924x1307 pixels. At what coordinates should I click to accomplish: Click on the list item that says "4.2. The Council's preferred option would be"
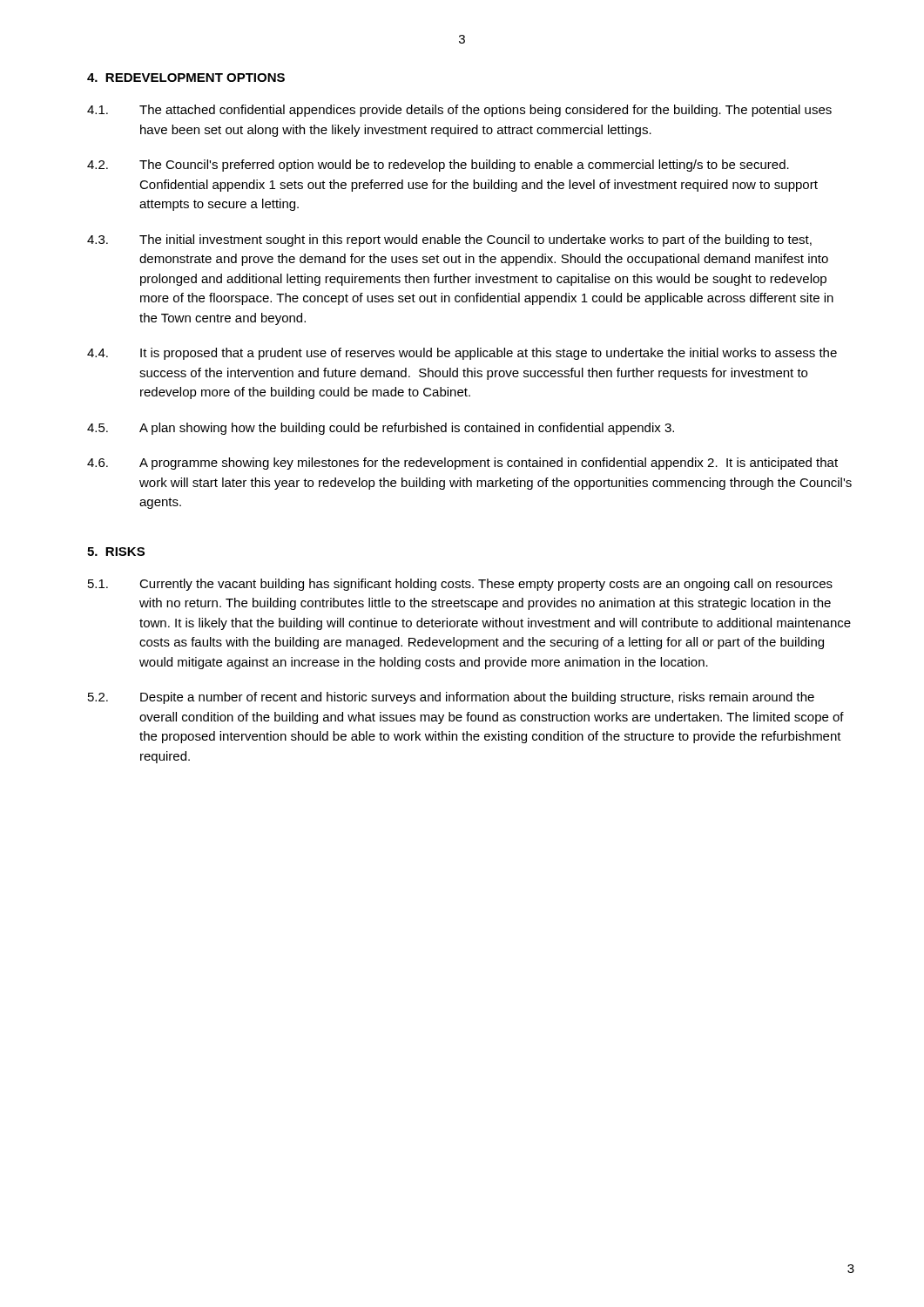click(471, 185)
